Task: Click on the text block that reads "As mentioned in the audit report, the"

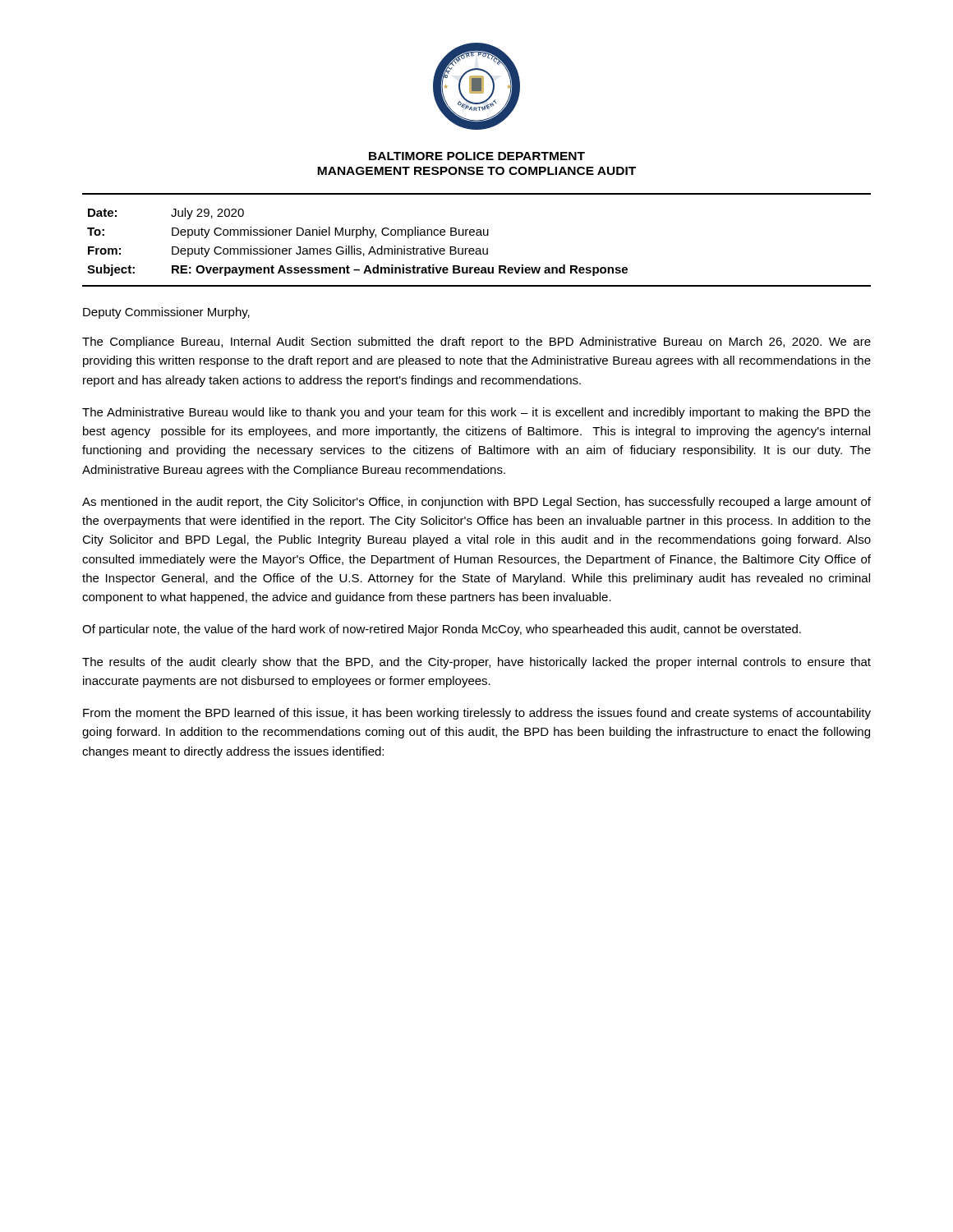Action: click(x=476, y=549)
